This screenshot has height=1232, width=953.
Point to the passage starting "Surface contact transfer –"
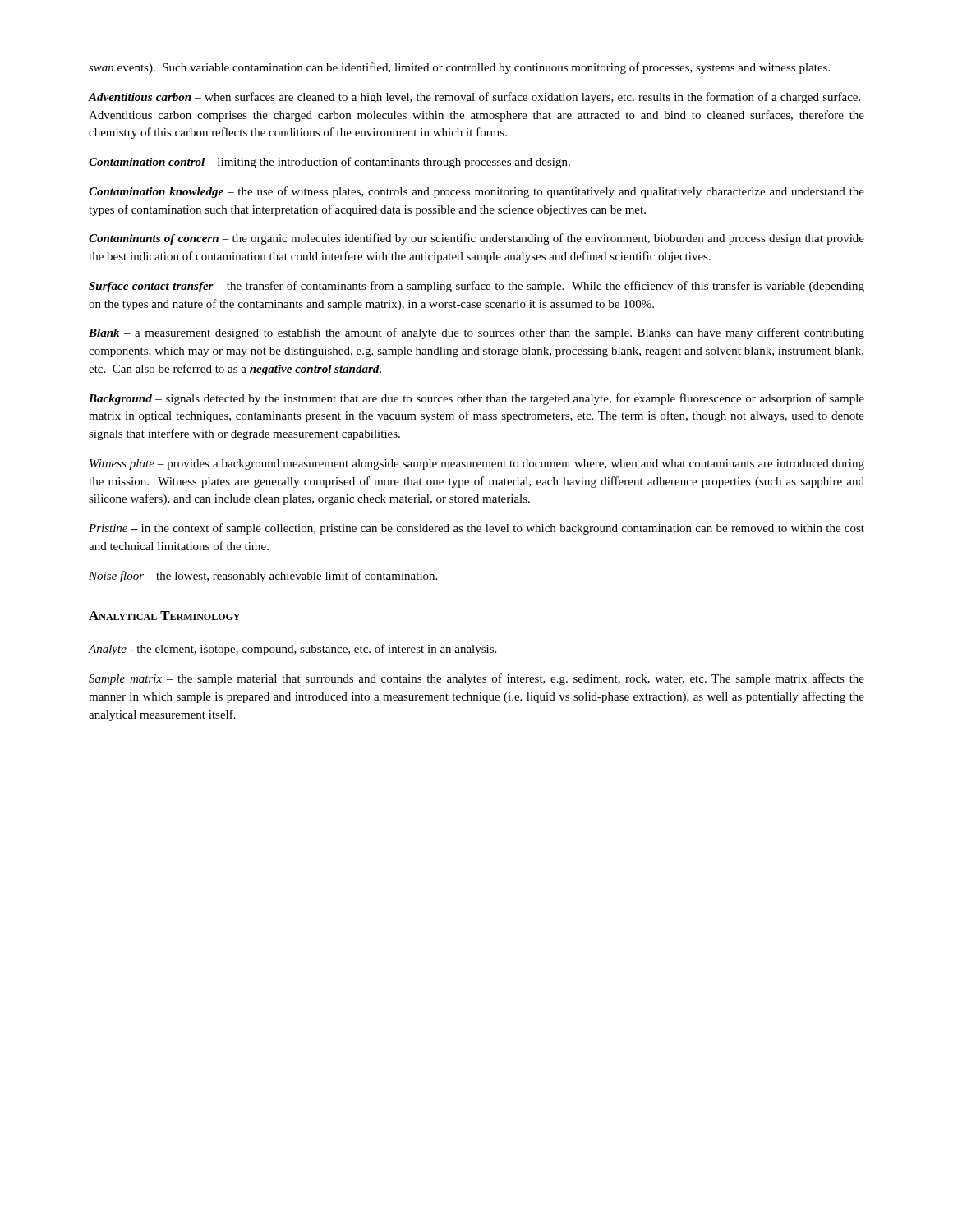point(476,295)
